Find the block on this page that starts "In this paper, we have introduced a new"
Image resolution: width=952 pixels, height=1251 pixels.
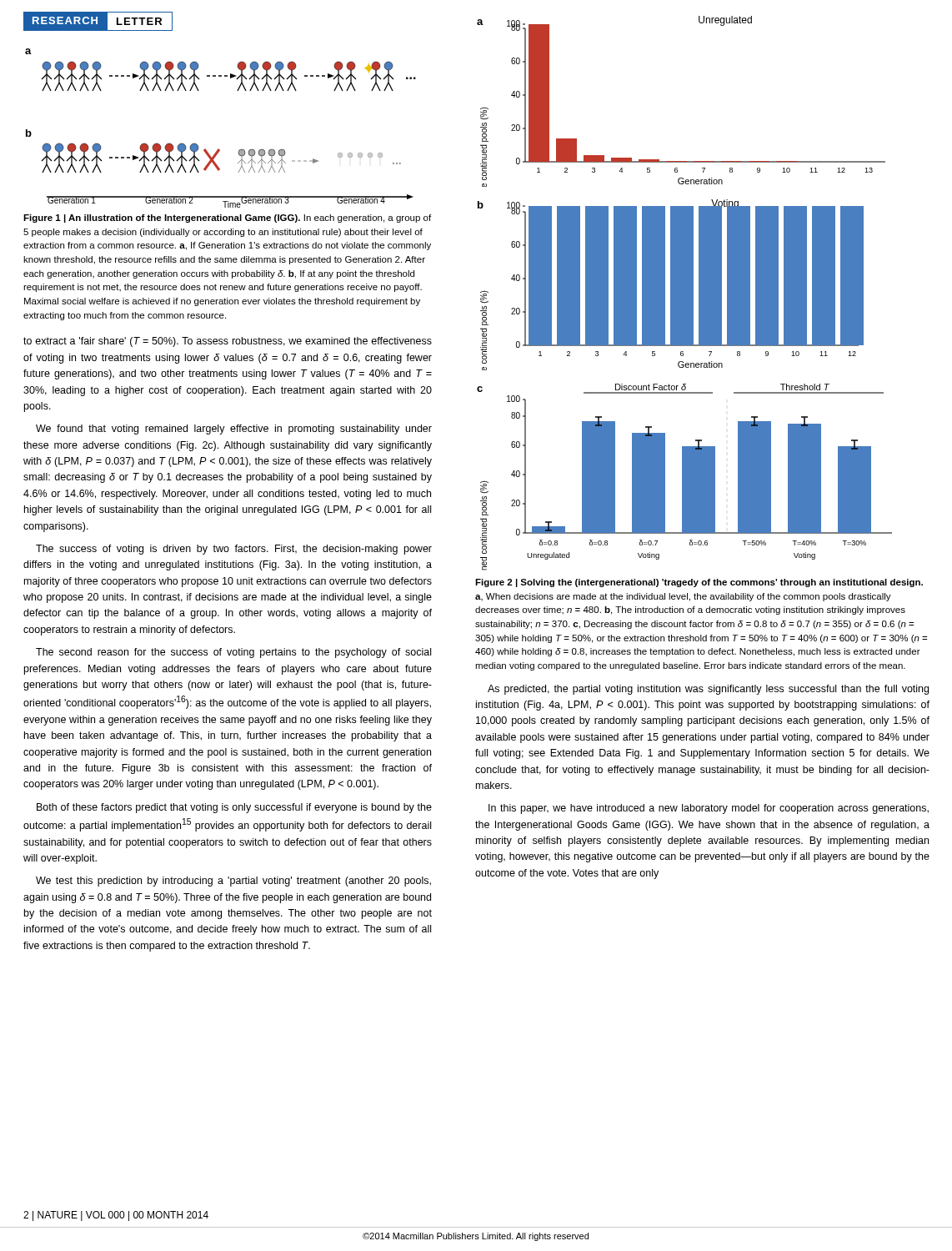pyautogui.click(x=702, y=841)
